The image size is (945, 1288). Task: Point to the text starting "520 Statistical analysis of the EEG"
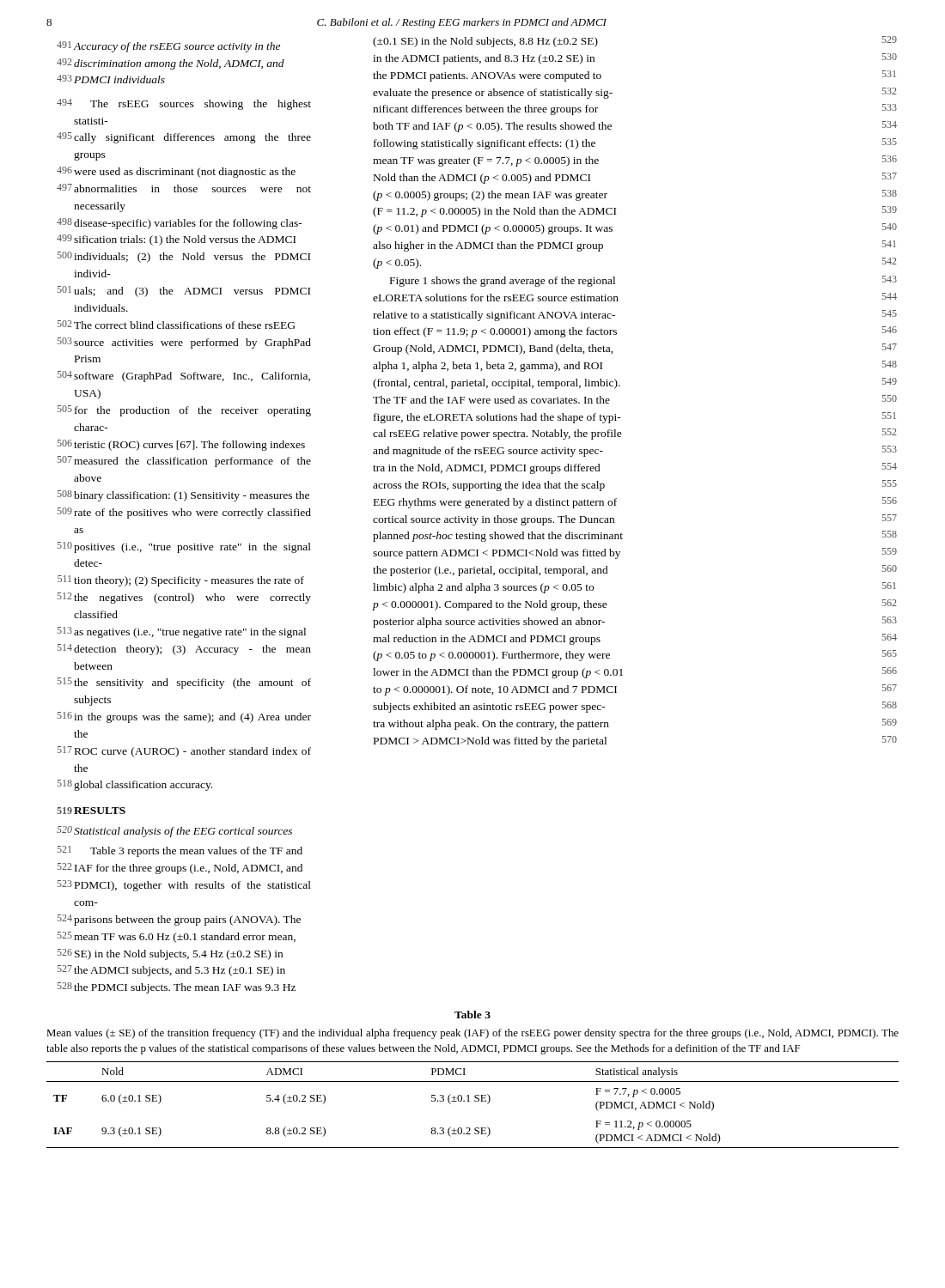click(x=179, y=831)
